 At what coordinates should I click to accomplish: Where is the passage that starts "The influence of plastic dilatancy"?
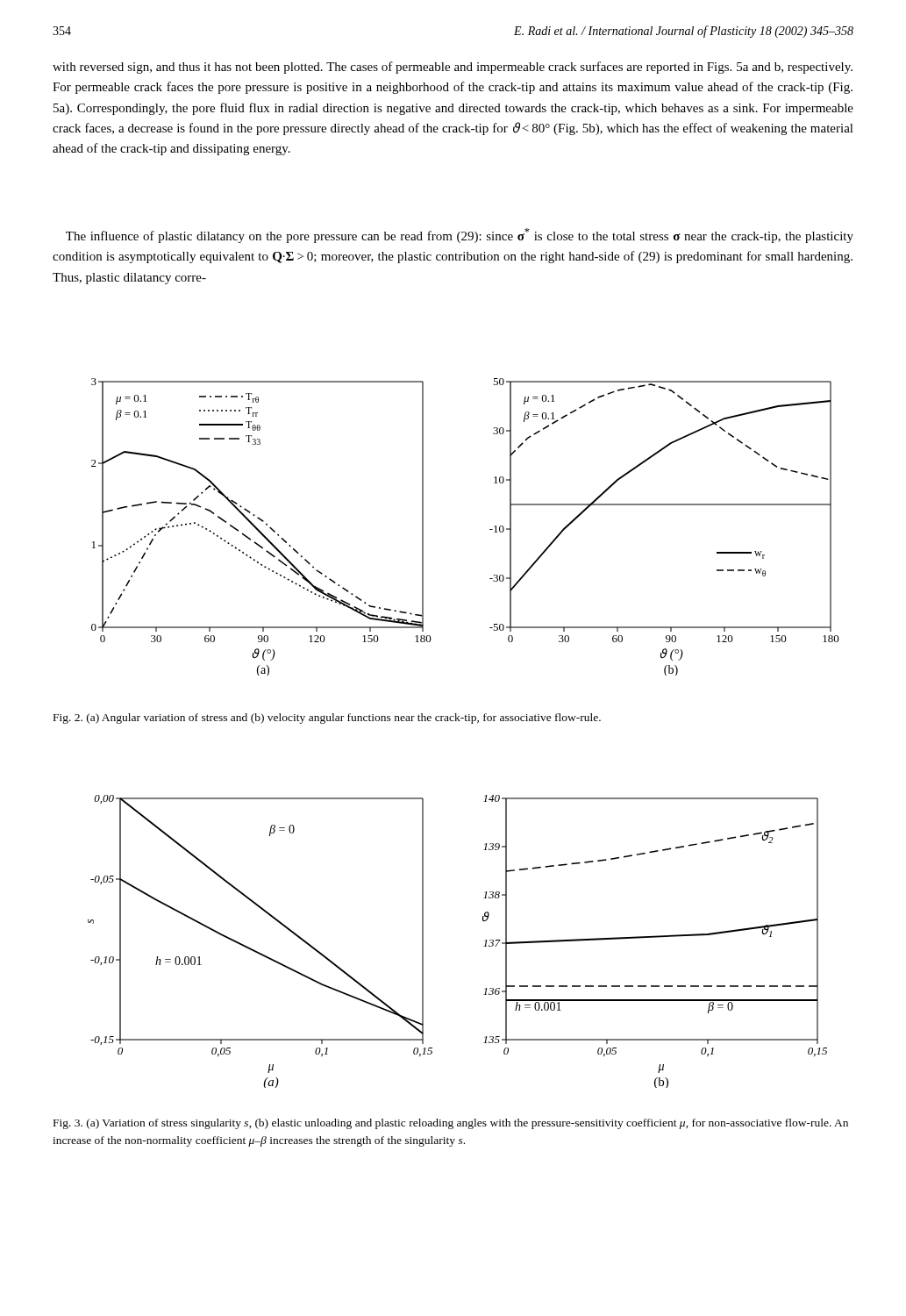click(x=453, y=255)
